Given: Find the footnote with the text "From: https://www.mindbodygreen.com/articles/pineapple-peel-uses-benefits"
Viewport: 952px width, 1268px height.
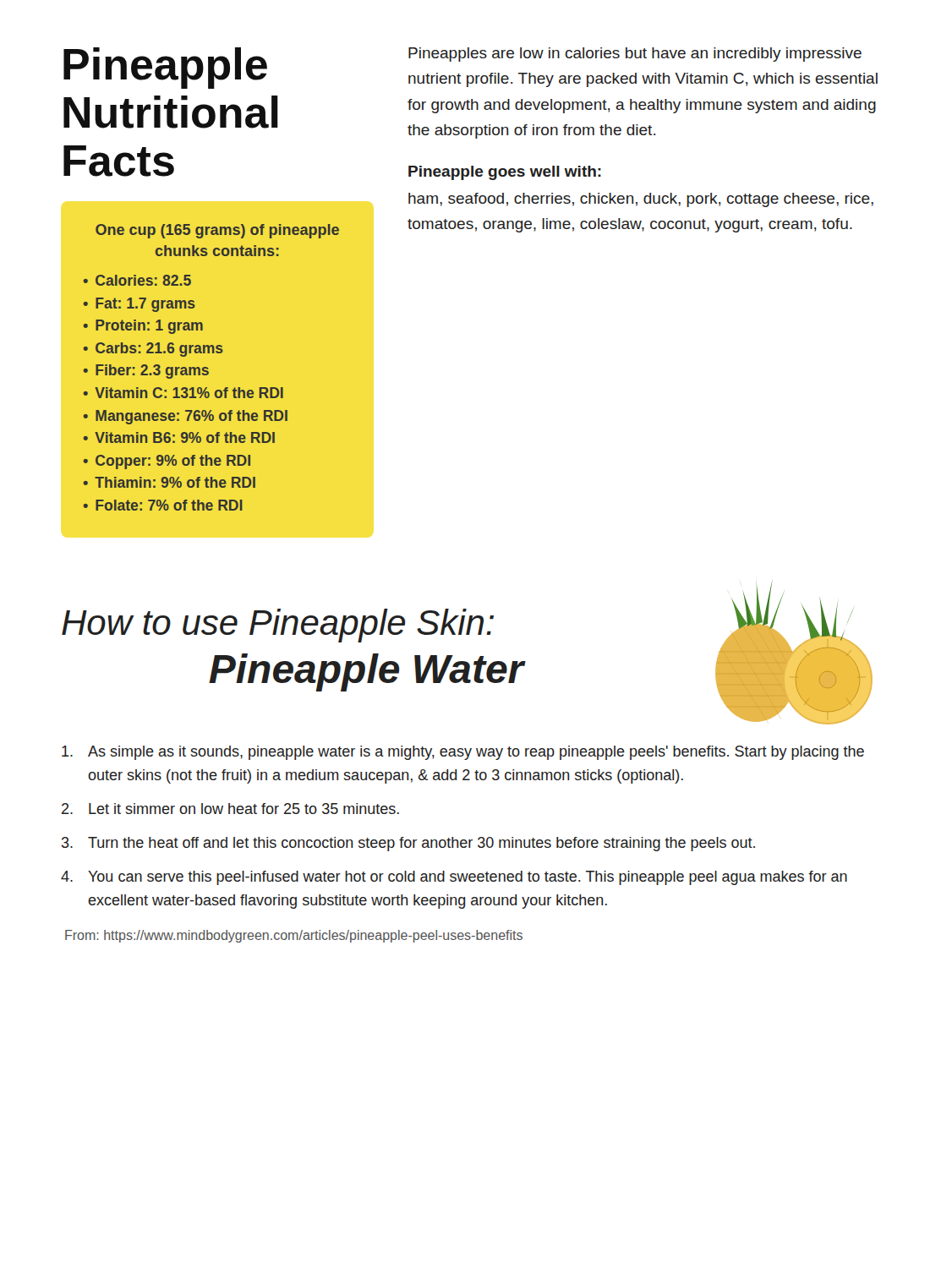Looking at the screenshot, I should coord(294,935).
